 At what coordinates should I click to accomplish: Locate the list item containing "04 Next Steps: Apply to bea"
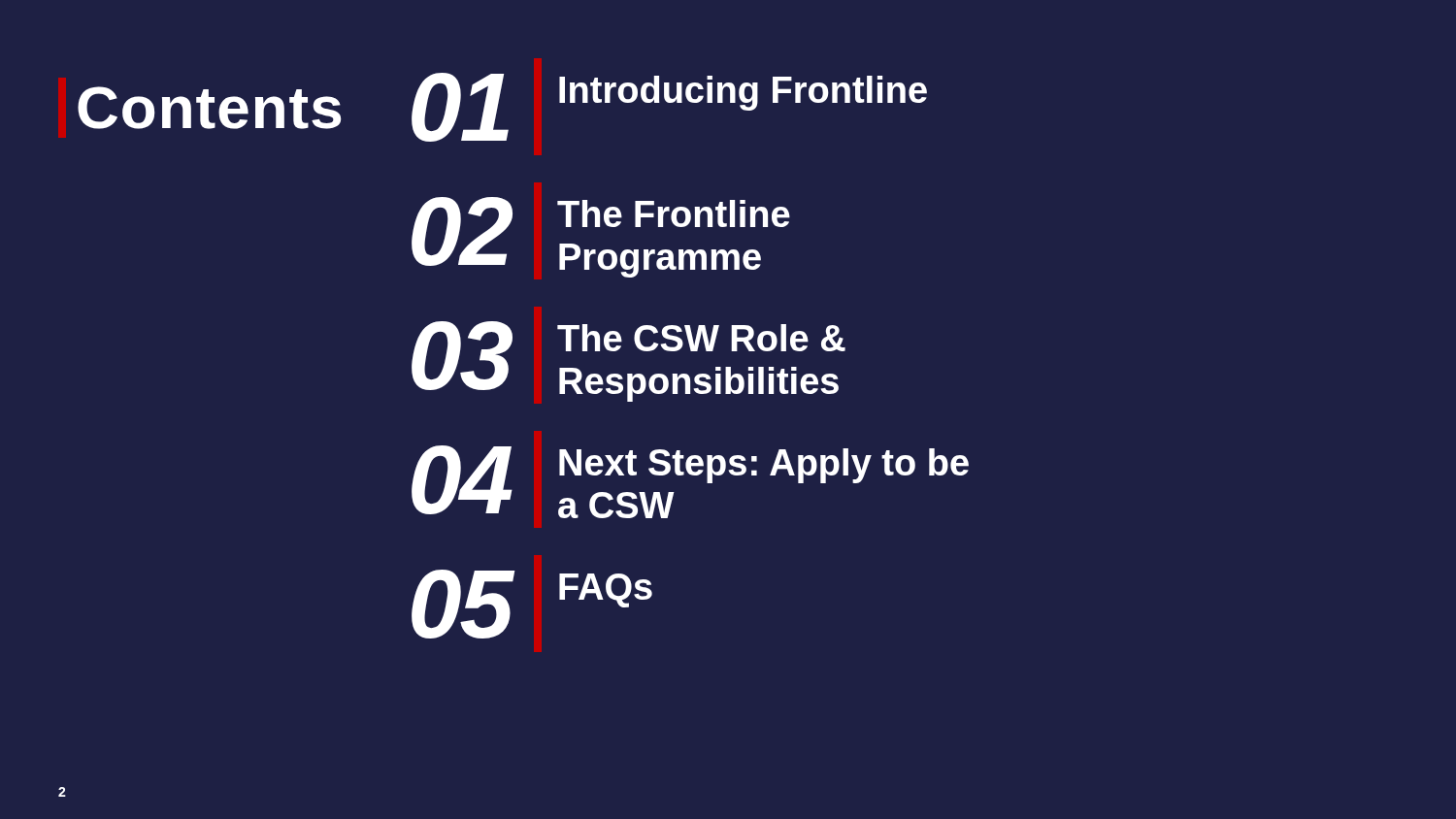689,479
